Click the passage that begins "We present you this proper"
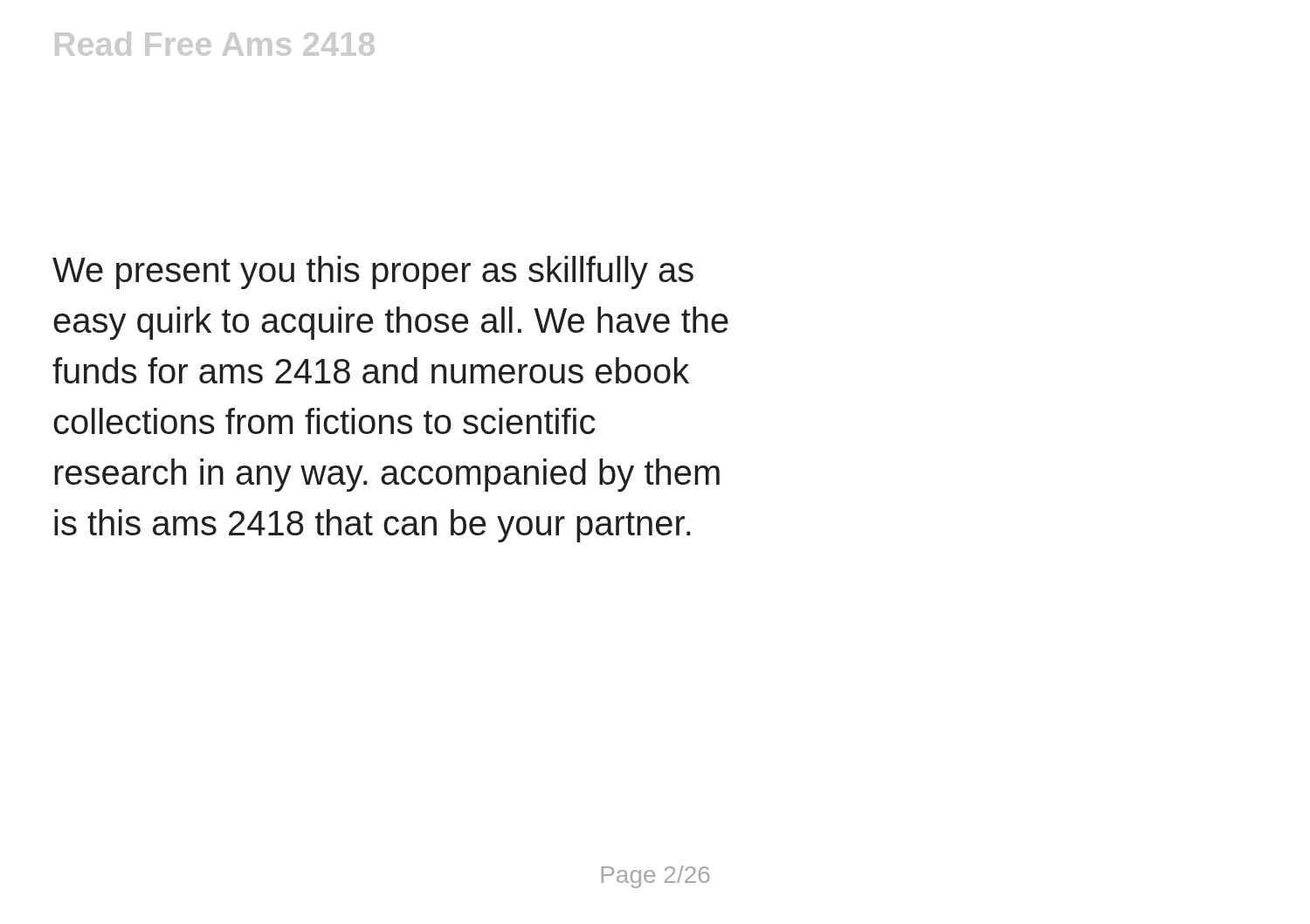The width and height of the screenshot is (1310, 924). coord(391,397)
